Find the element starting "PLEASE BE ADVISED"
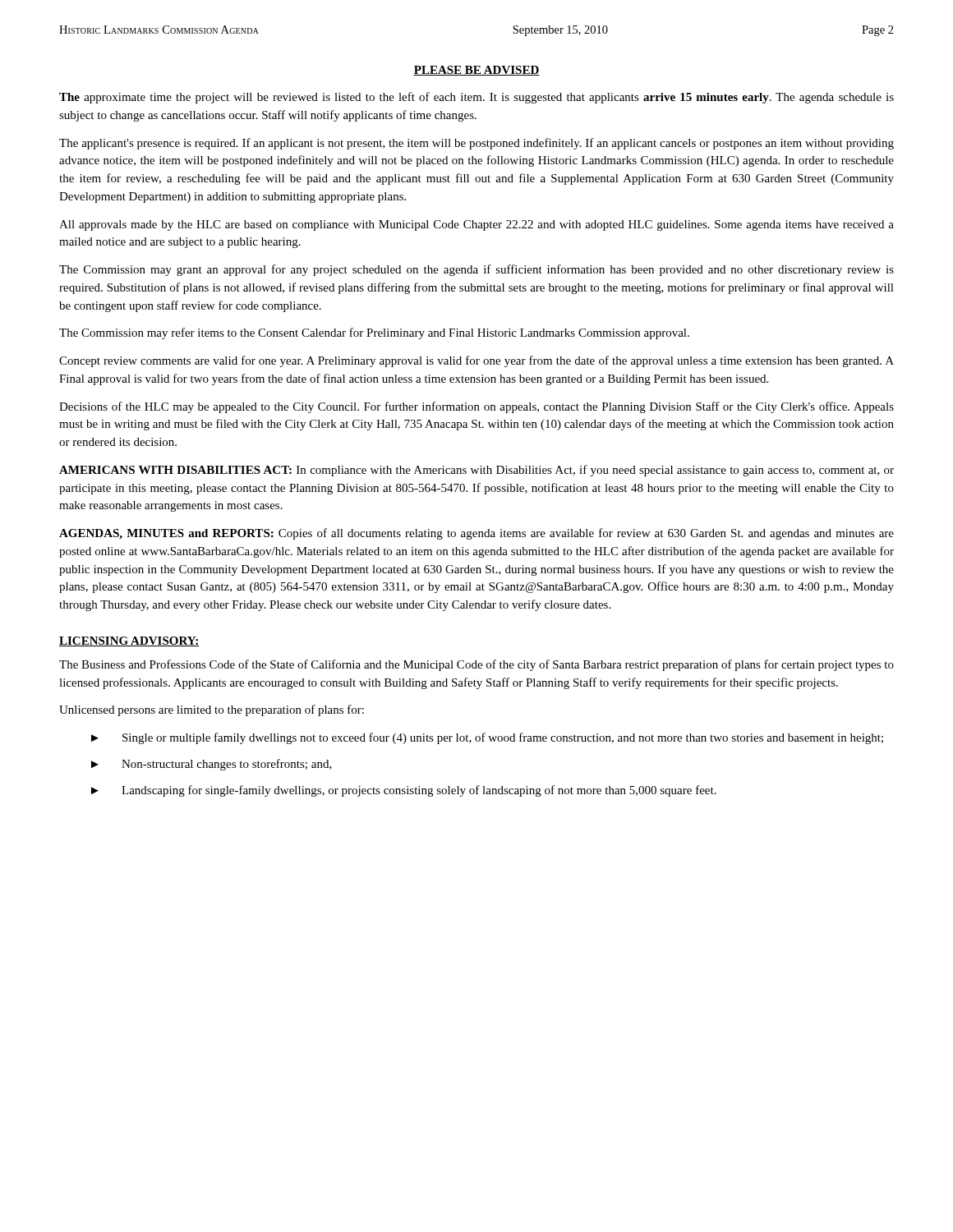This screenshot has height=1232, width=953. 476,70
